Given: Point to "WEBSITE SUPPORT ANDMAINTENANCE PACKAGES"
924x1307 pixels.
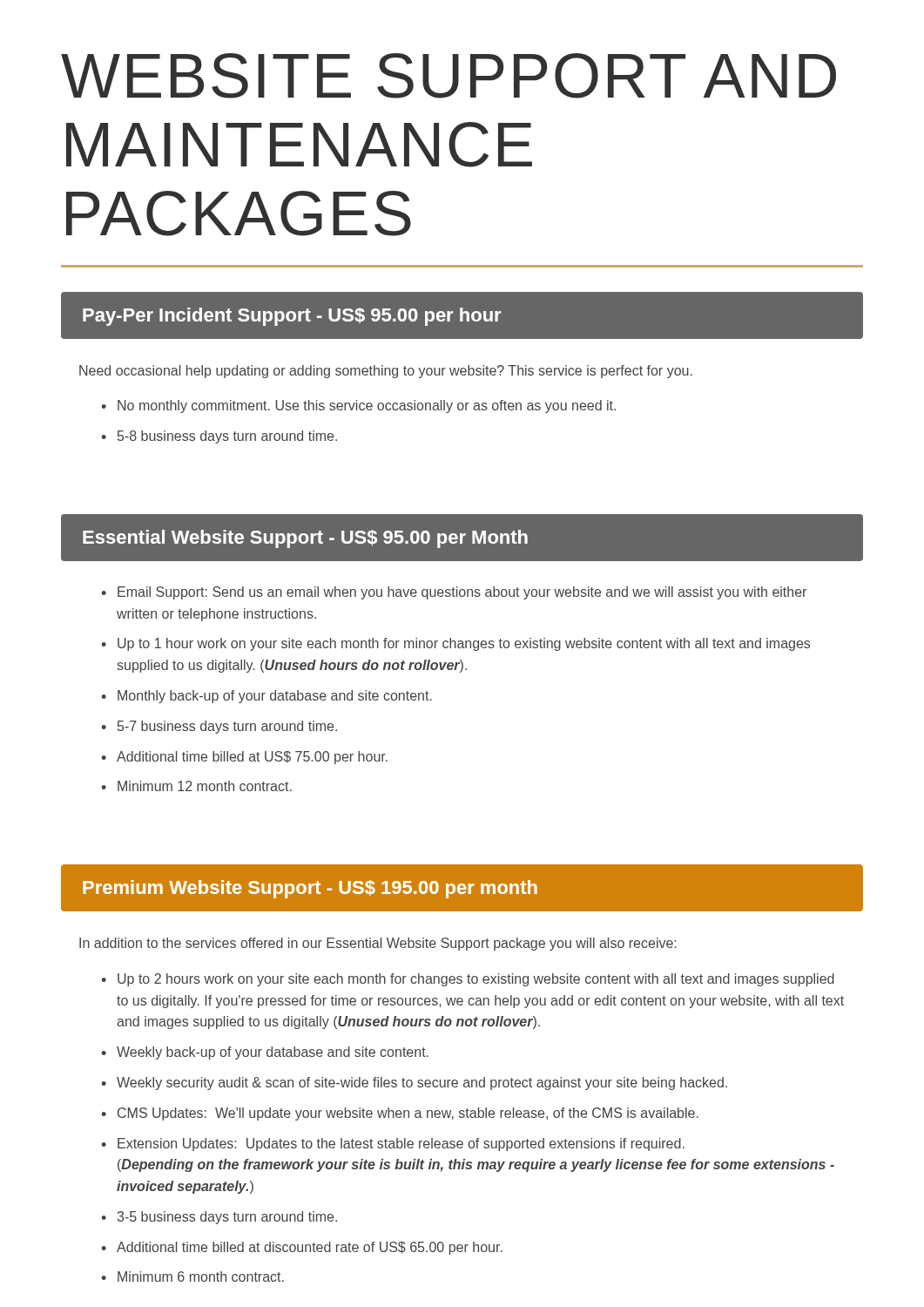Looking at the screenshot, I should (x=462, y=145).
